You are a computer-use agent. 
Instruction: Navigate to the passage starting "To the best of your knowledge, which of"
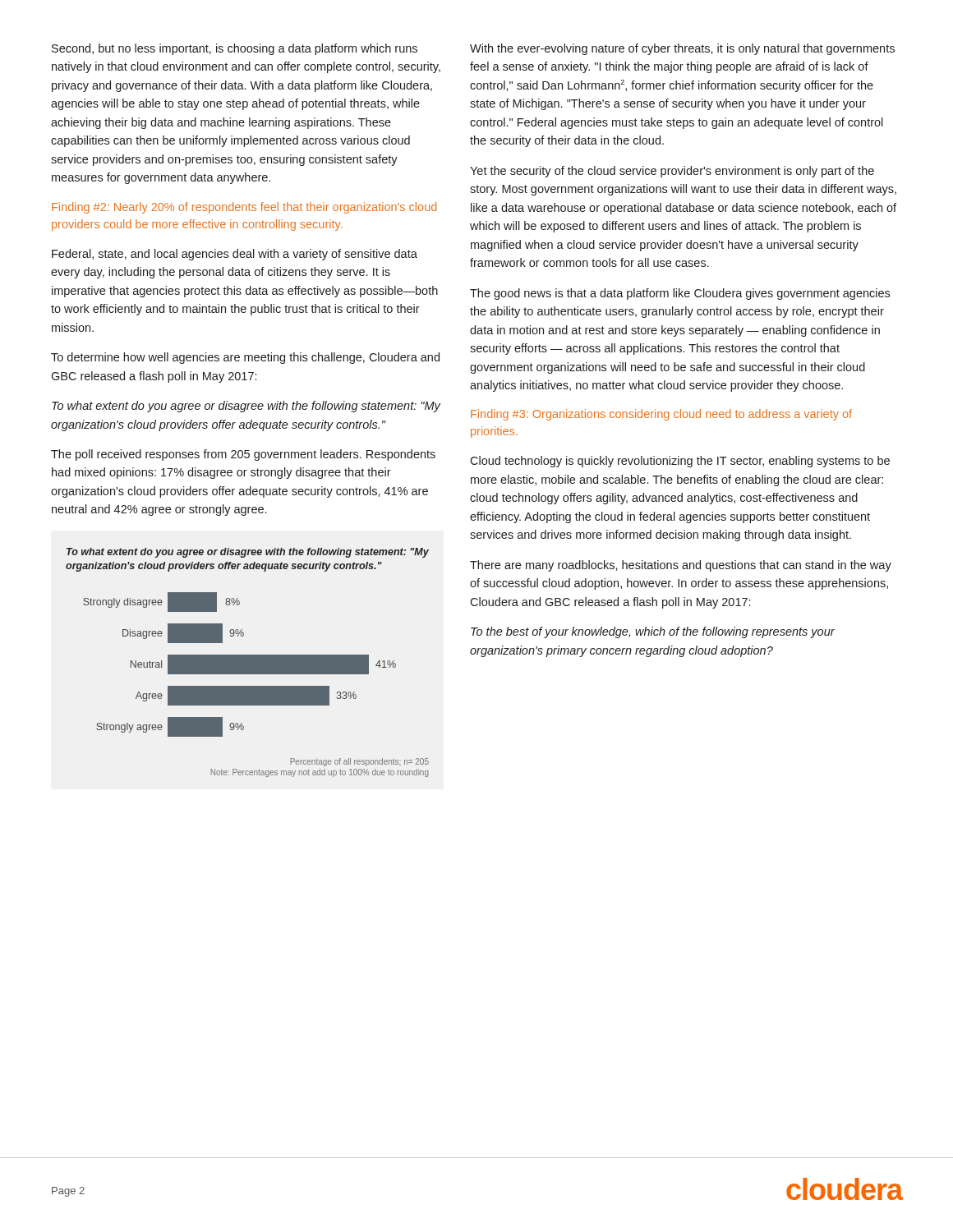(686, 641)
